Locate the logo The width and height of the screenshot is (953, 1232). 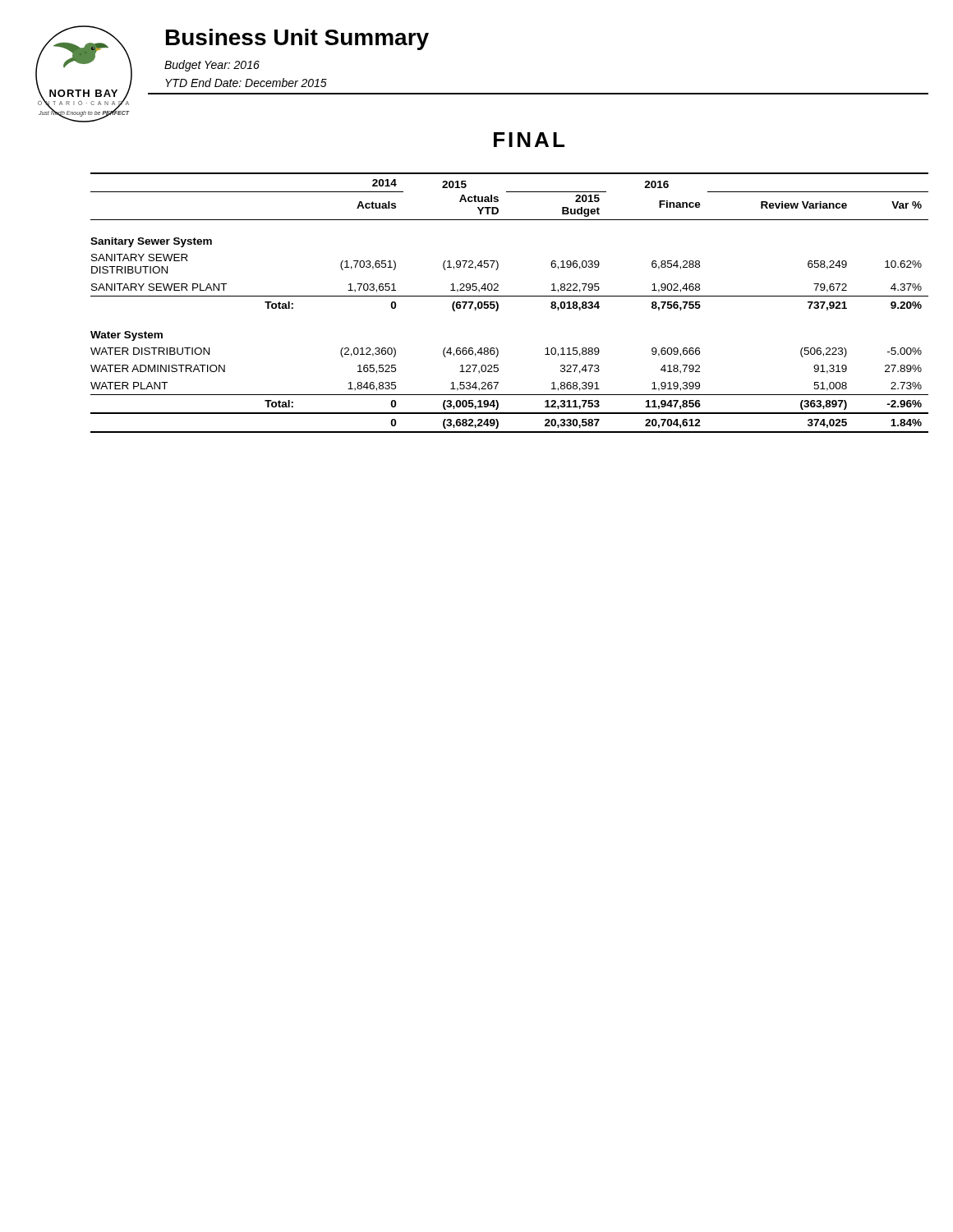(x=86, y=78)
